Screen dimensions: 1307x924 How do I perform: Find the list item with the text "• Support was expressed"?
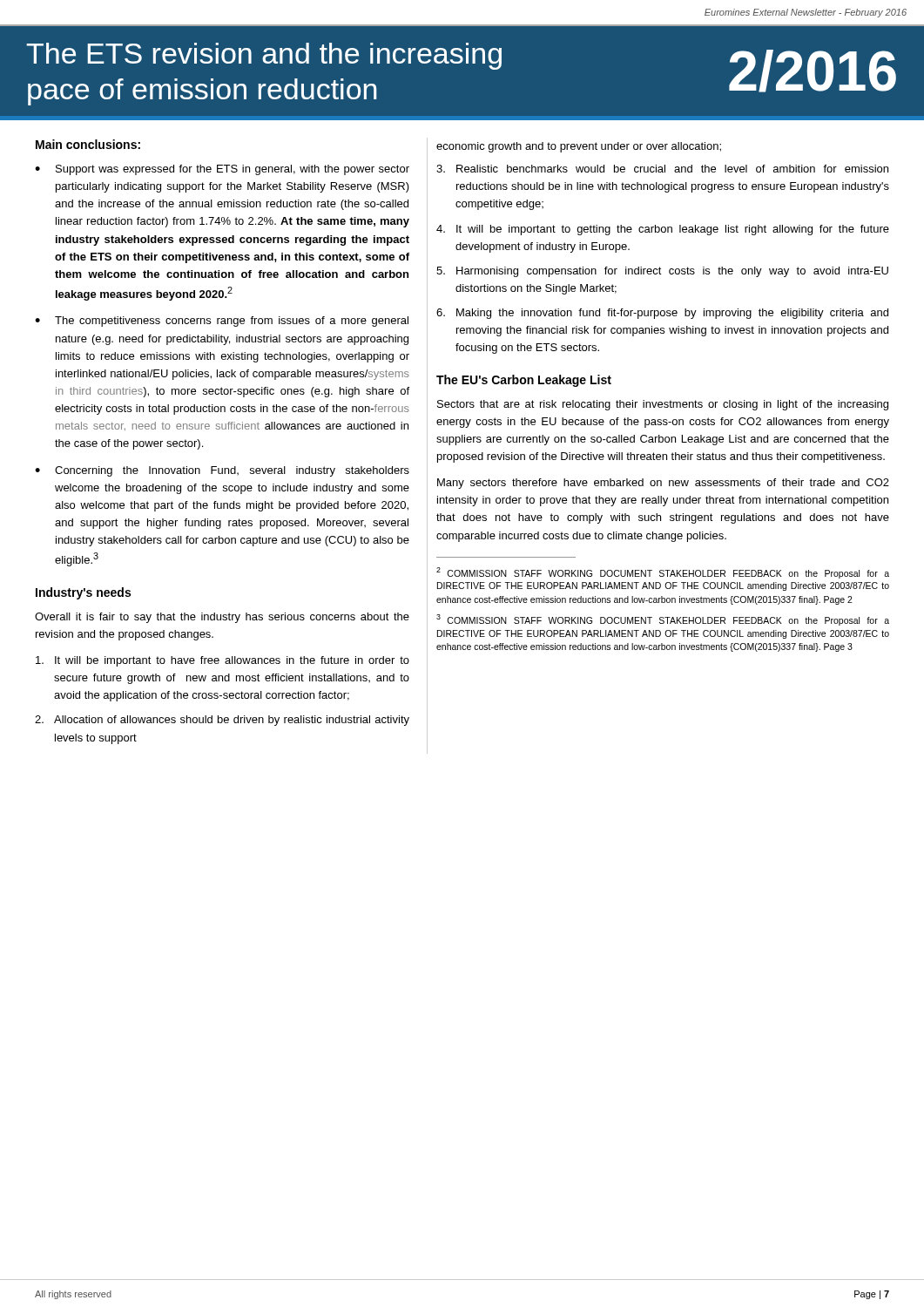[x=222, y=232]
